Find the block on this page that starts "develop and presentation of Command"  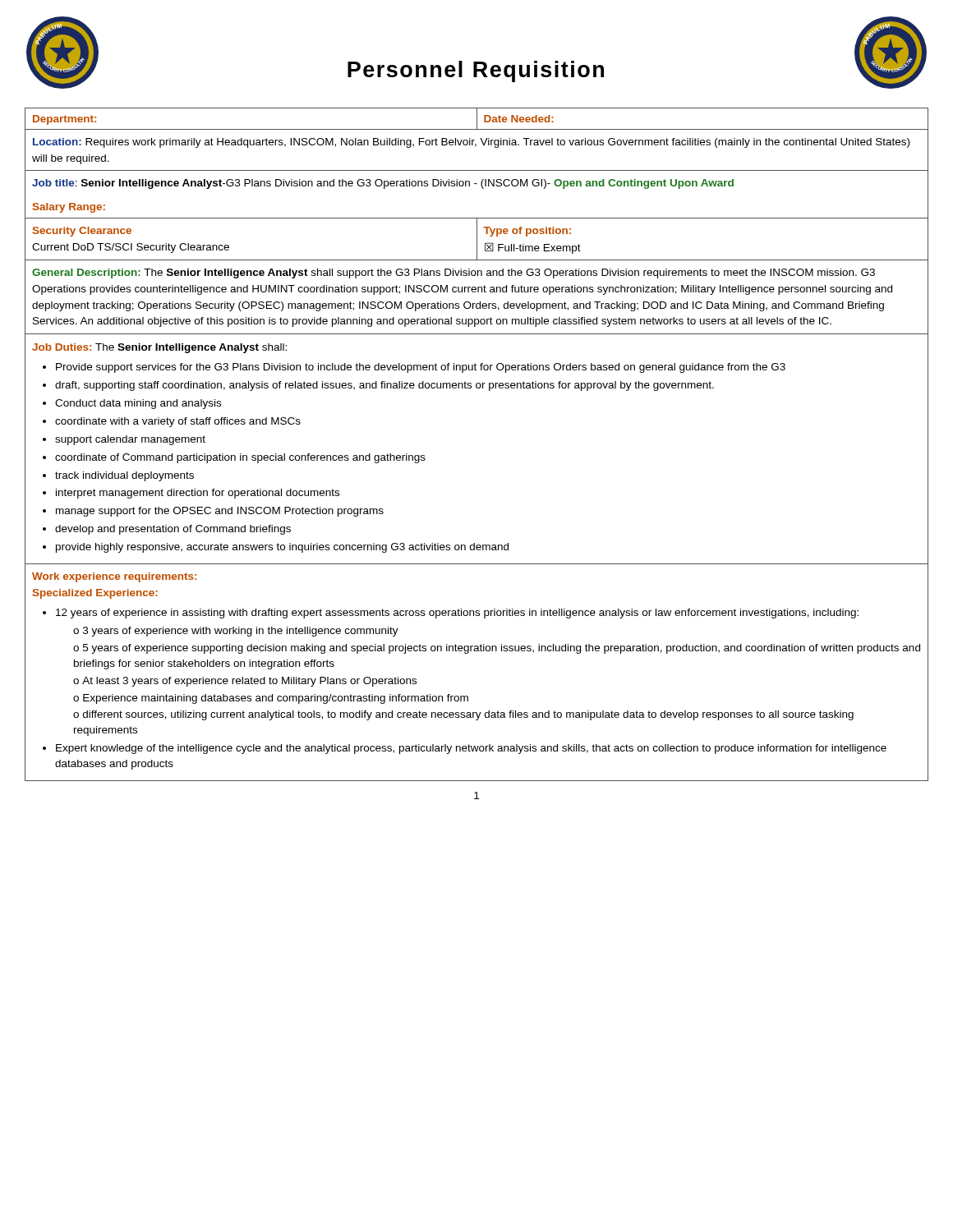173,529
